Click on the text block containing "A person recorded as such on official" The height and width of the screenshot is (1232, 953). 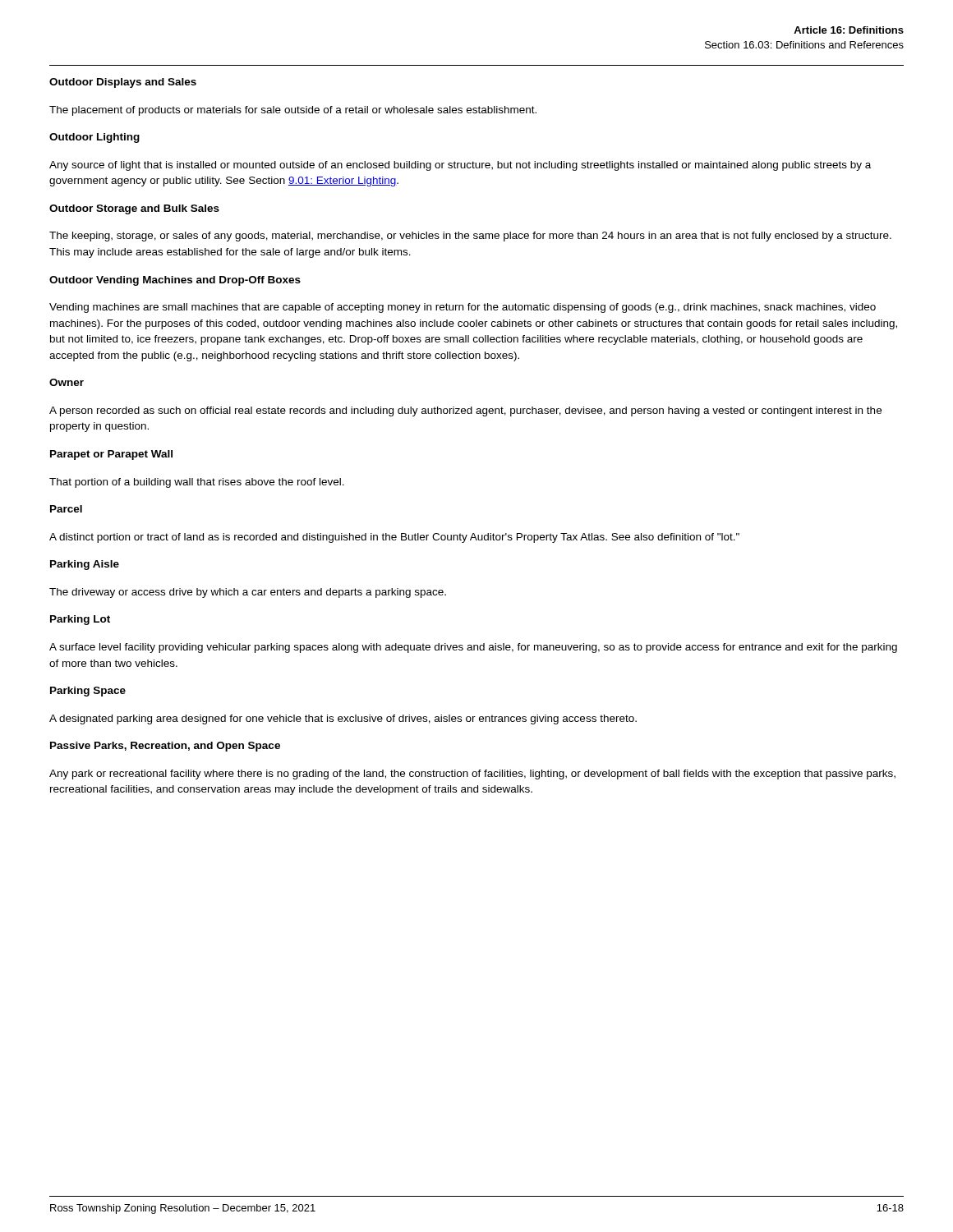point(476,418)
